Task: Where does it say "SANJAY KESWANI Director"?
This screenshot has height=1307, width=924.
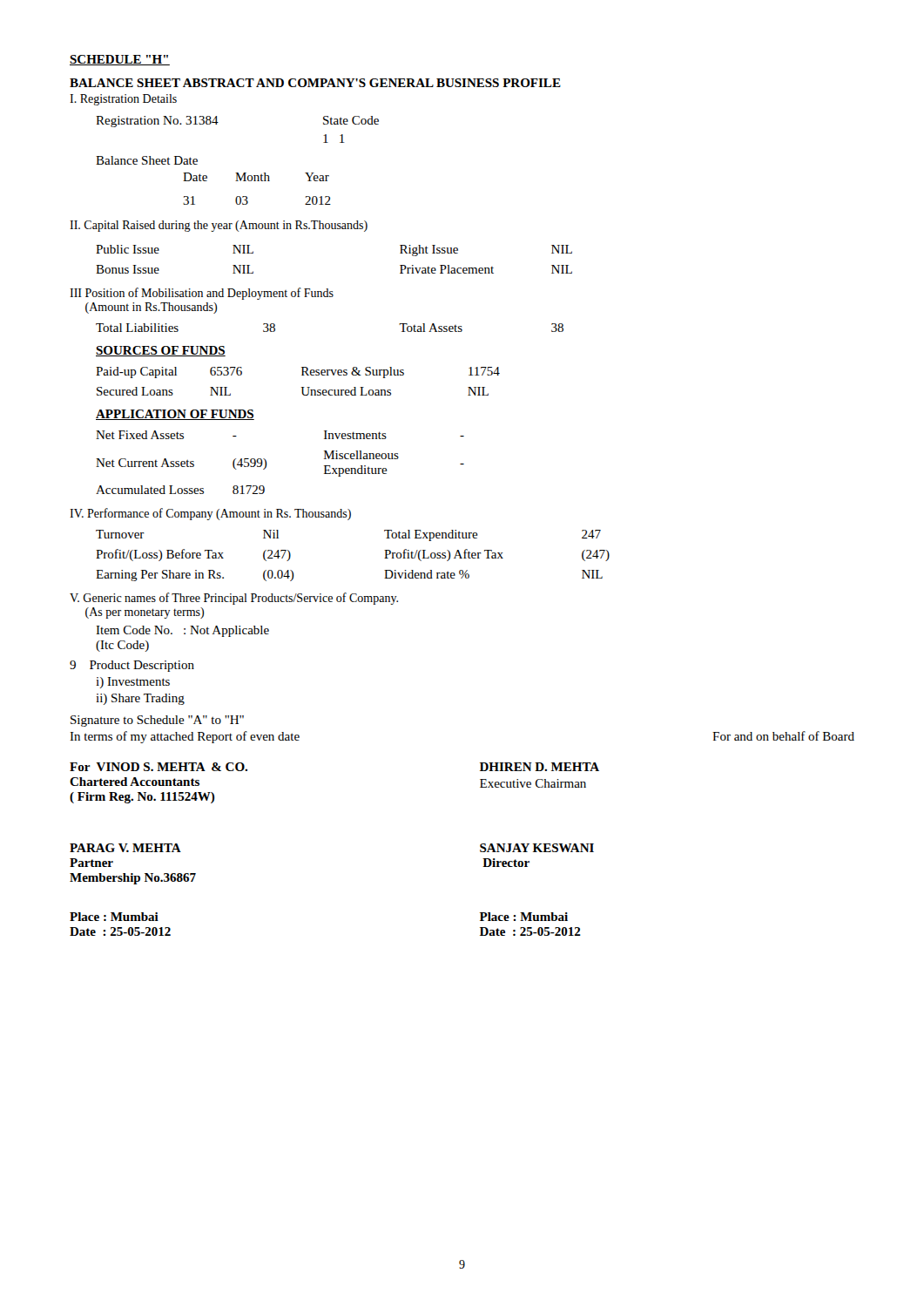Action: point(537,855)
